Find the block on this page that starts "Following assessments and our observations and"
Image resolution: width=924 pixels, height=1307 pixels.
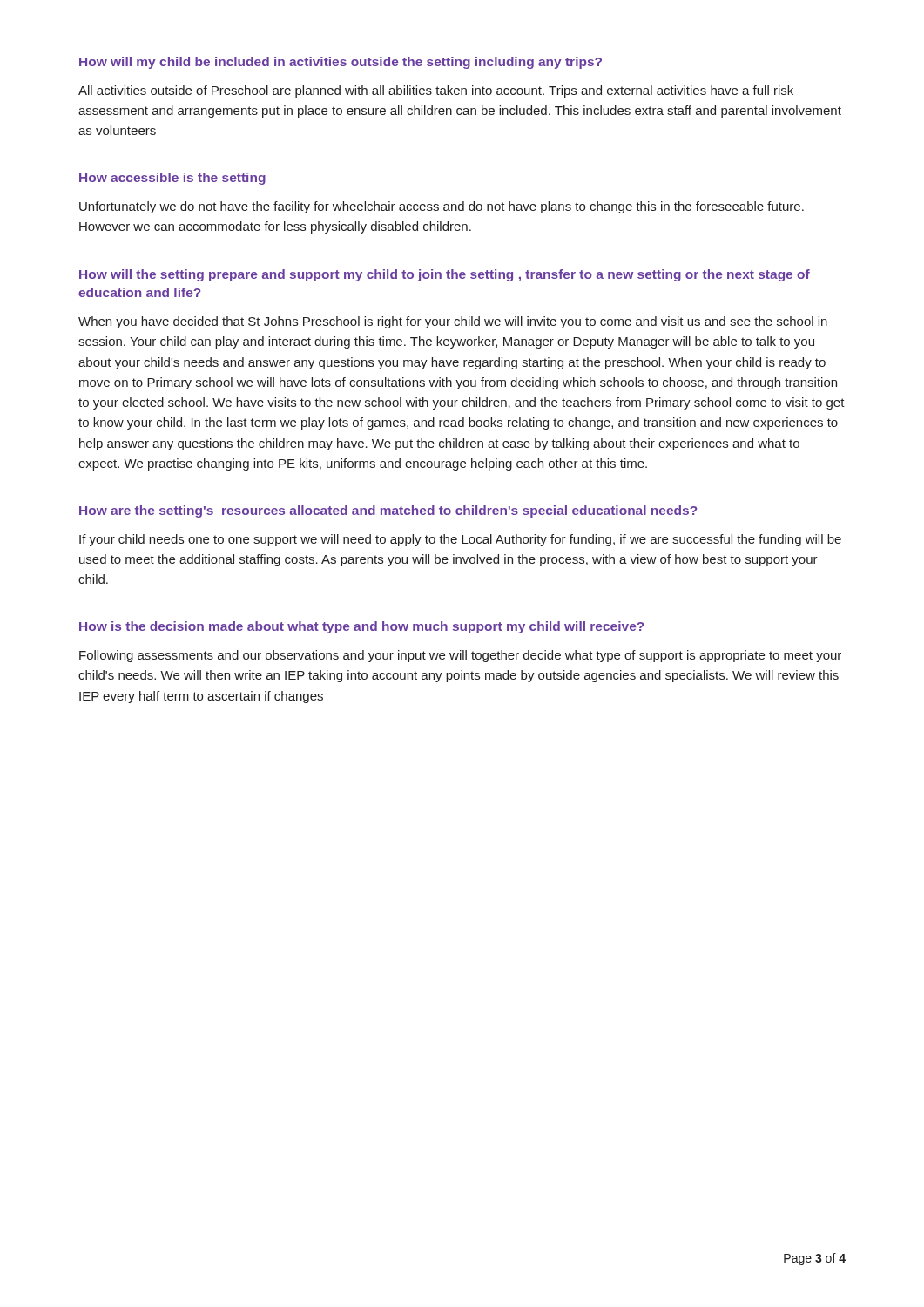coord(460,675)
